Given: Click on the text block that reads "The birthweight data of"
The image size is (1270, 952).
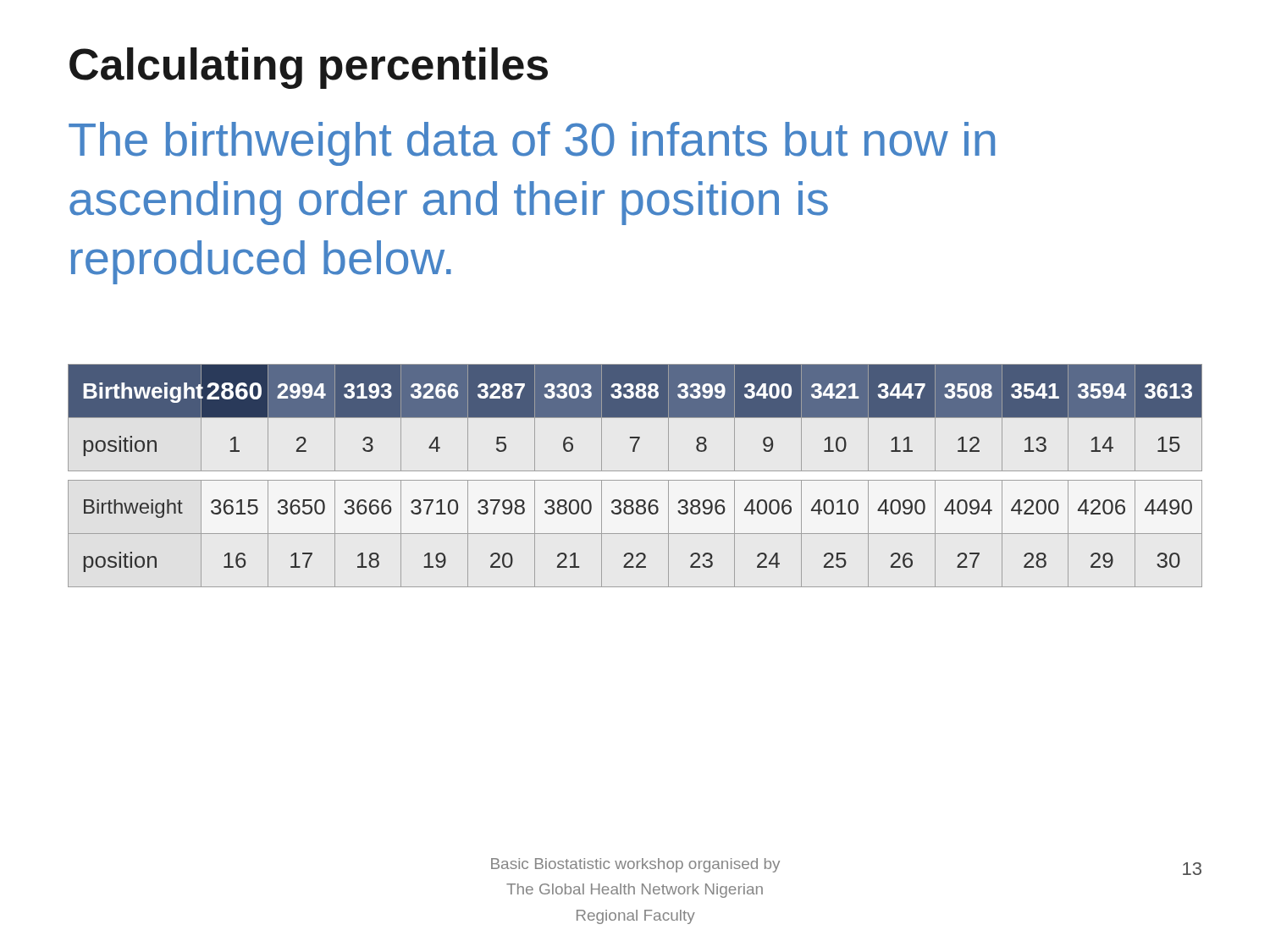Looking at the screenshot, I should click(x=576, y=199).
